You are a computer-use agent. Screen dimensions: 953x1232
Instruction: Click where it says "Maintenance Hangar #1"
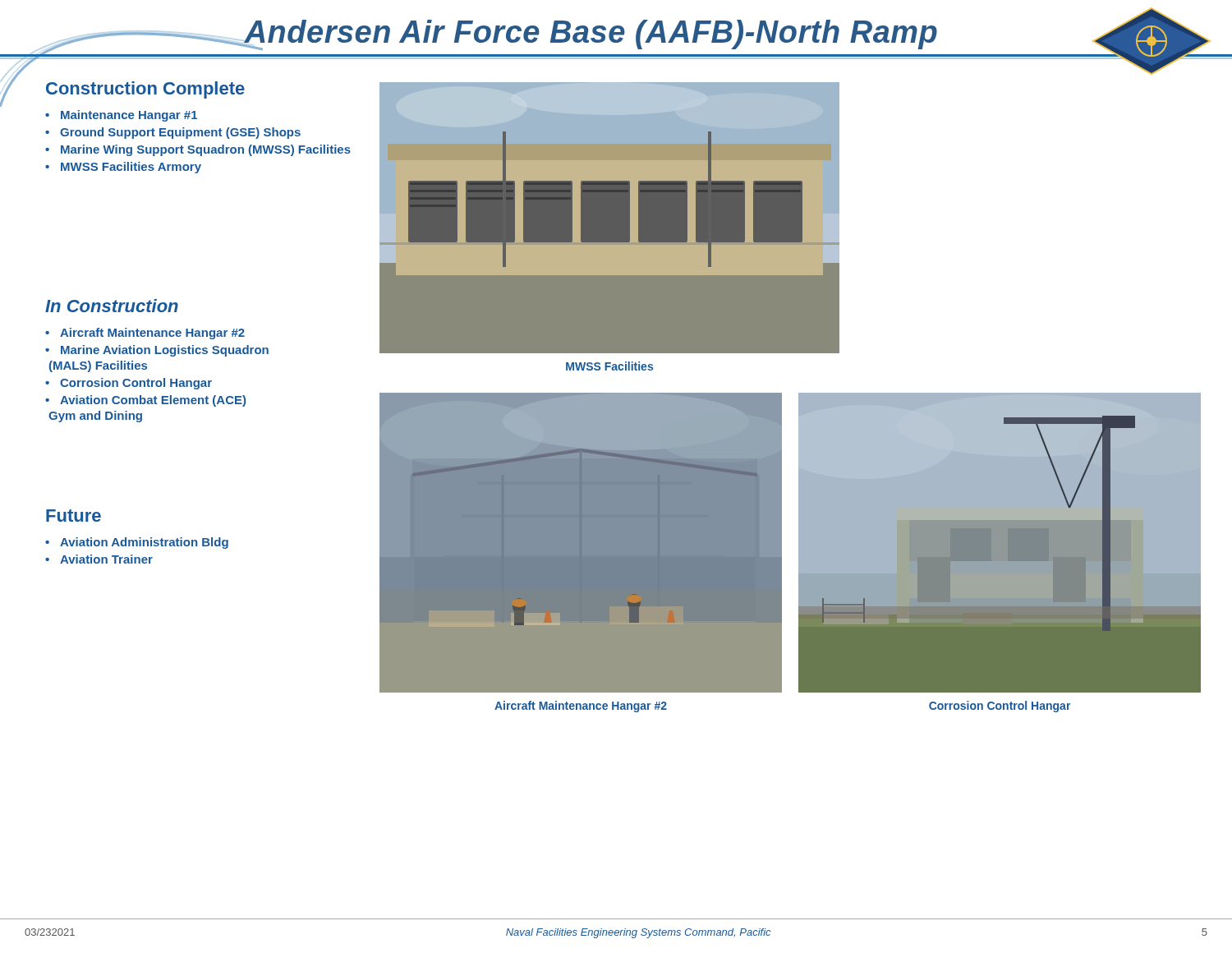pos(129,115)
